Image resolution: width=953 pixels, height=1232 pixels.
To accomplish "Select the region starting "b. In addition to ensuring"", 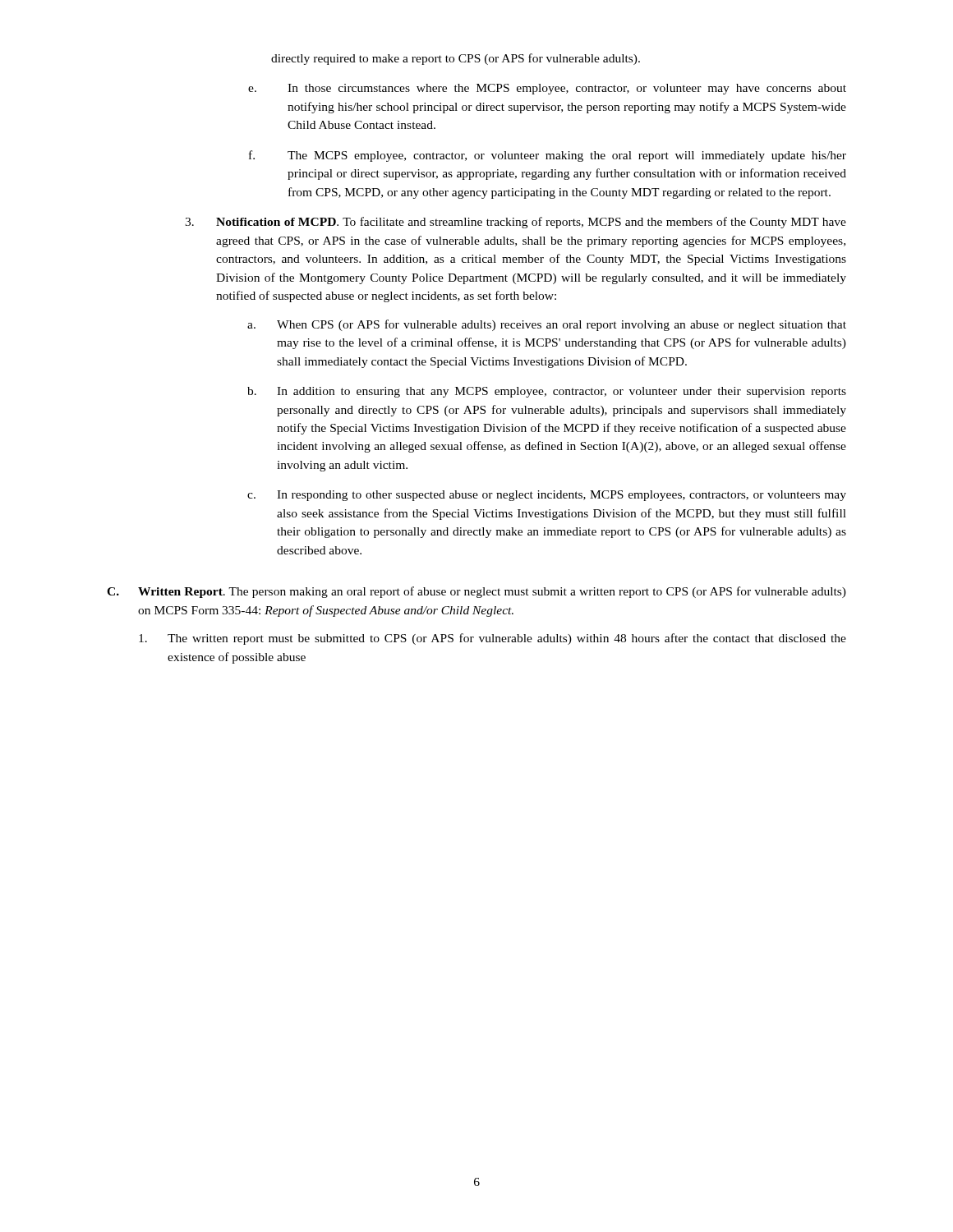I will tap(547, 428).
